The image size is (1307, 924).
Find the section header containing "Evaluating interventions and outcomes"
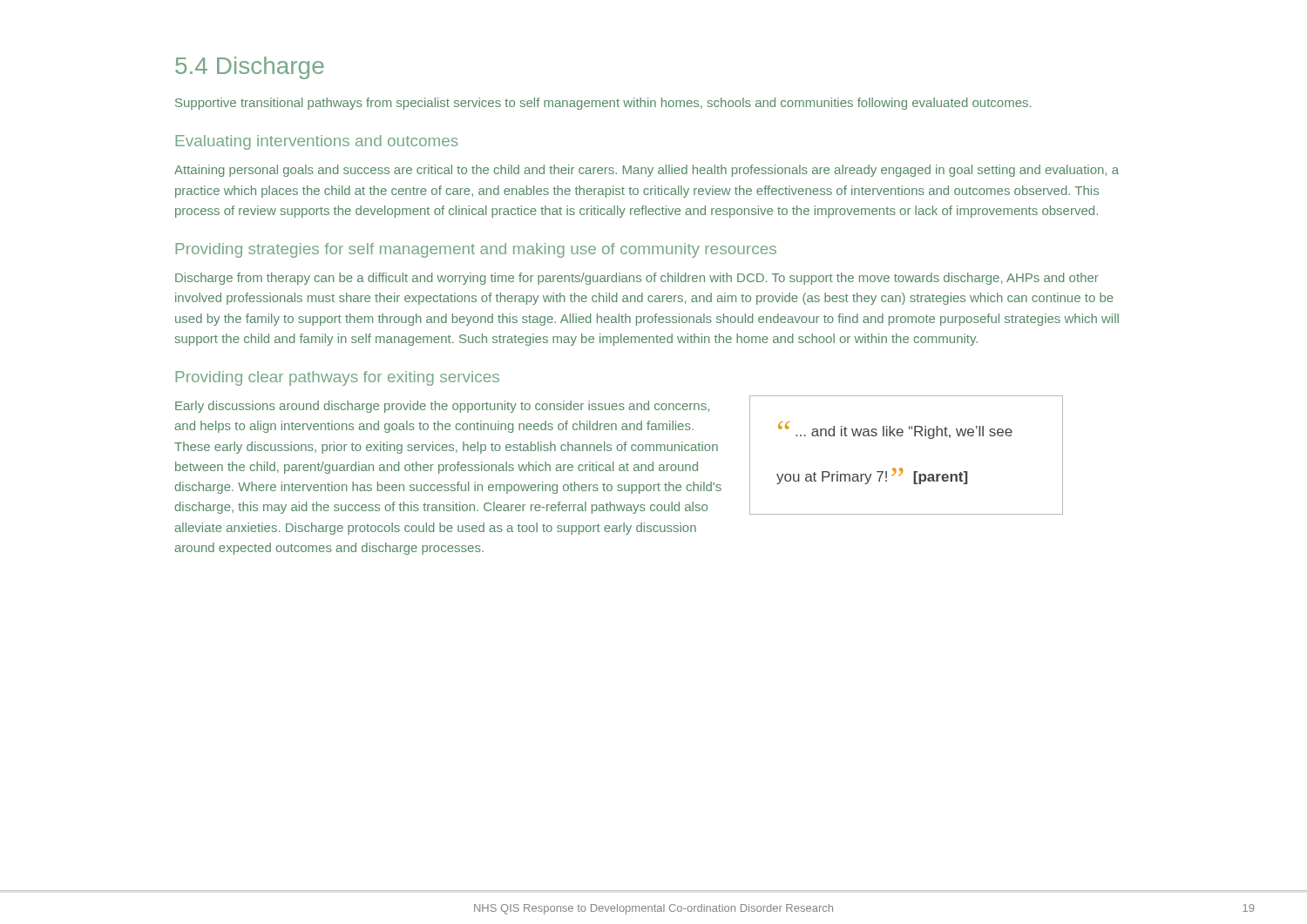317,142
